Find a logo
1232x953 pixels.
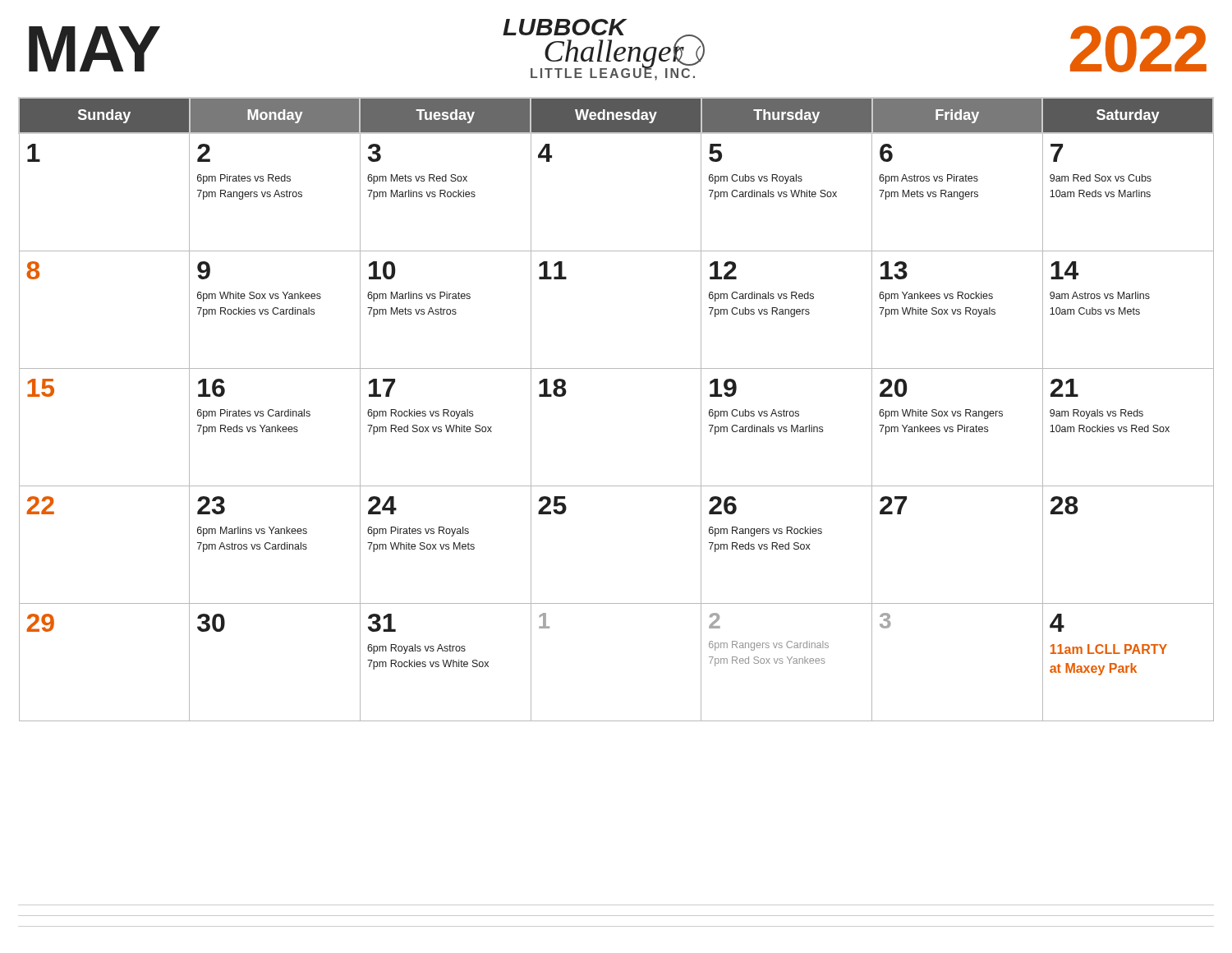coord(614,49)
